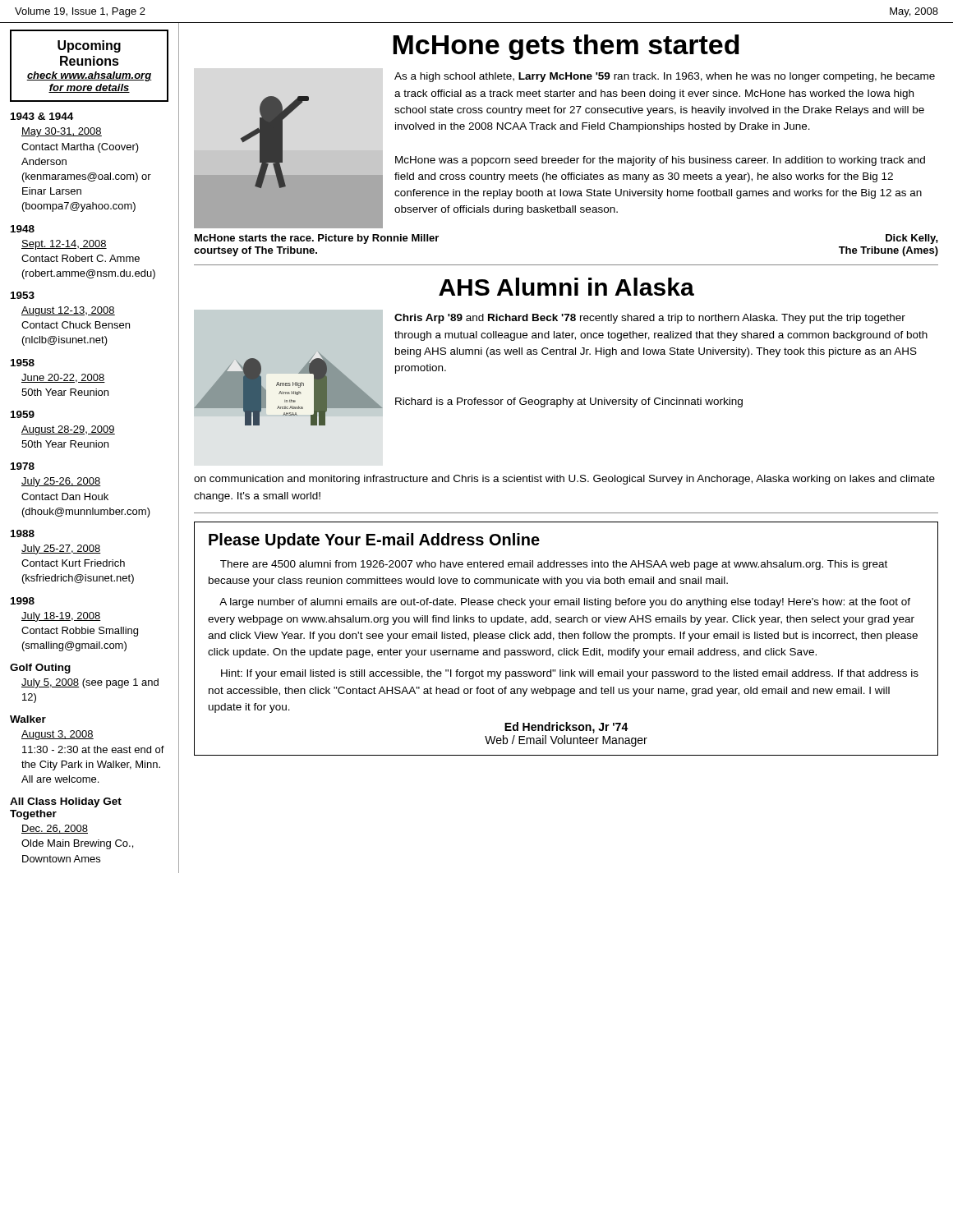Locate the passage starting "There are 4500 alumni from 1926-2007 who have"

[548, 572]
